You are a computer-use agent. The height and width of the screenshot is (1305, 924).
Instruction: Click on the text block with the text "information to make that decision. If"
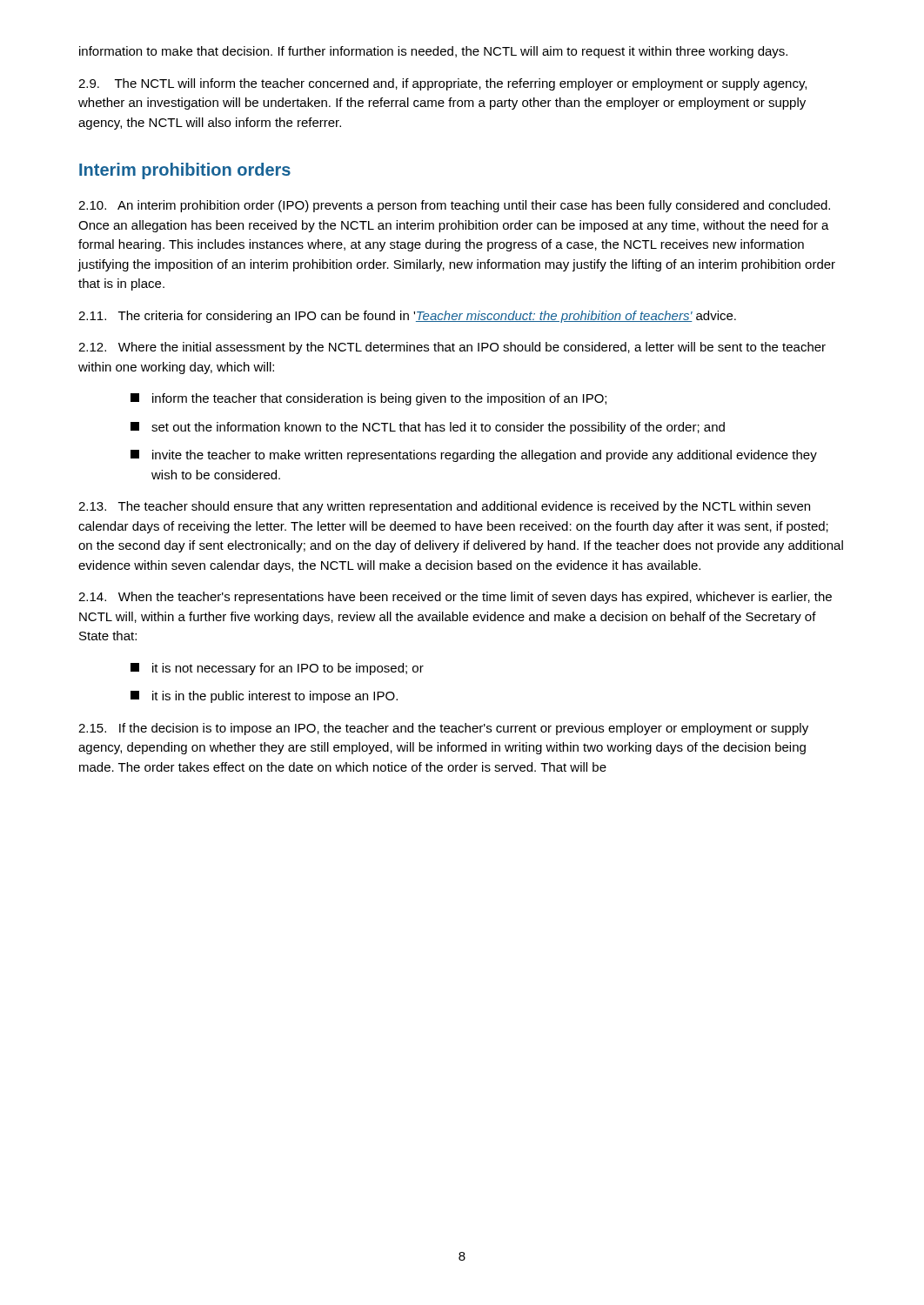click(462, 52)
